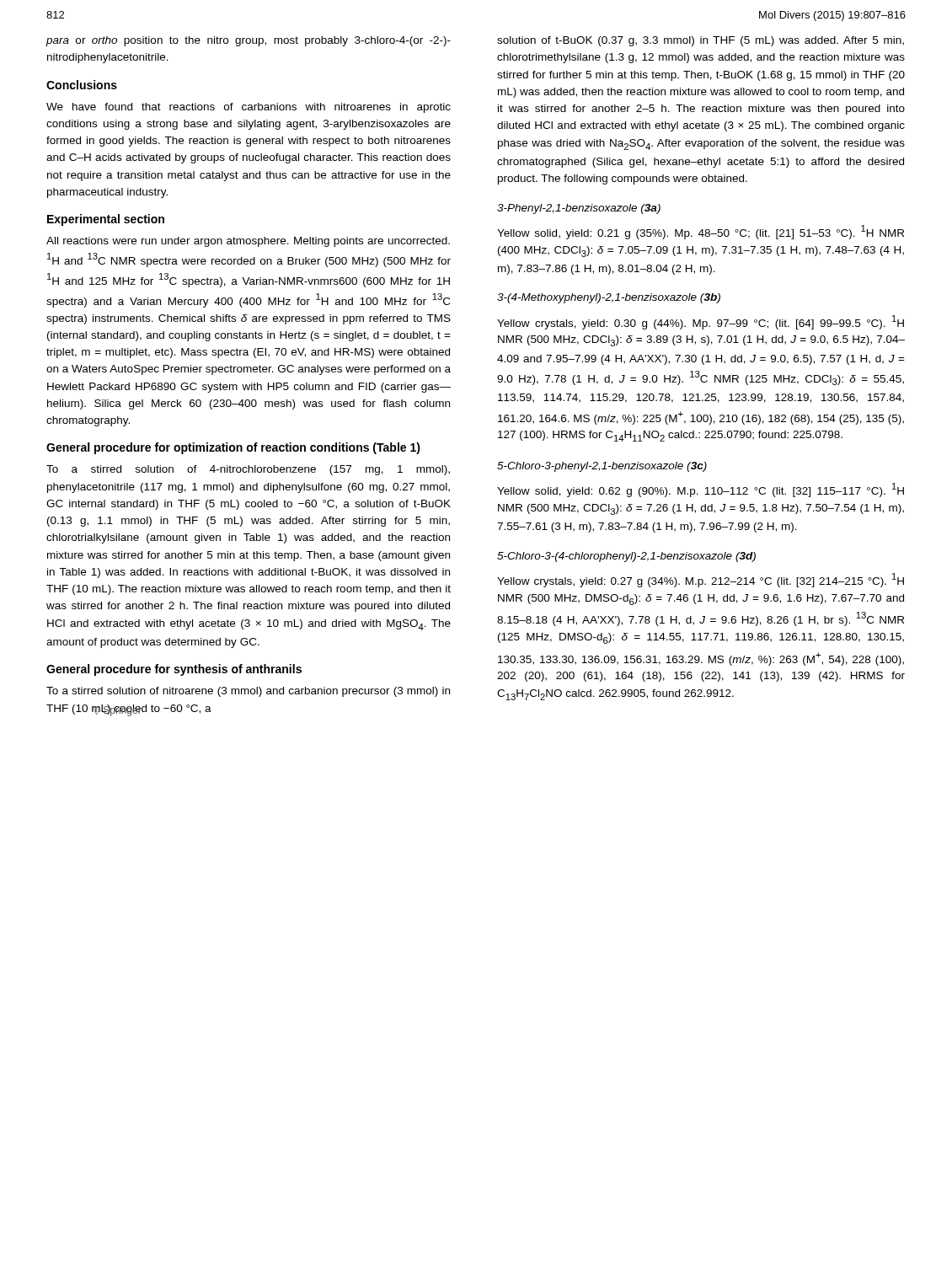Select the passage starting "para or ortho position to the nitro group,"
The height and width of the screenshot is (1264, 952).
coord(249,49)
